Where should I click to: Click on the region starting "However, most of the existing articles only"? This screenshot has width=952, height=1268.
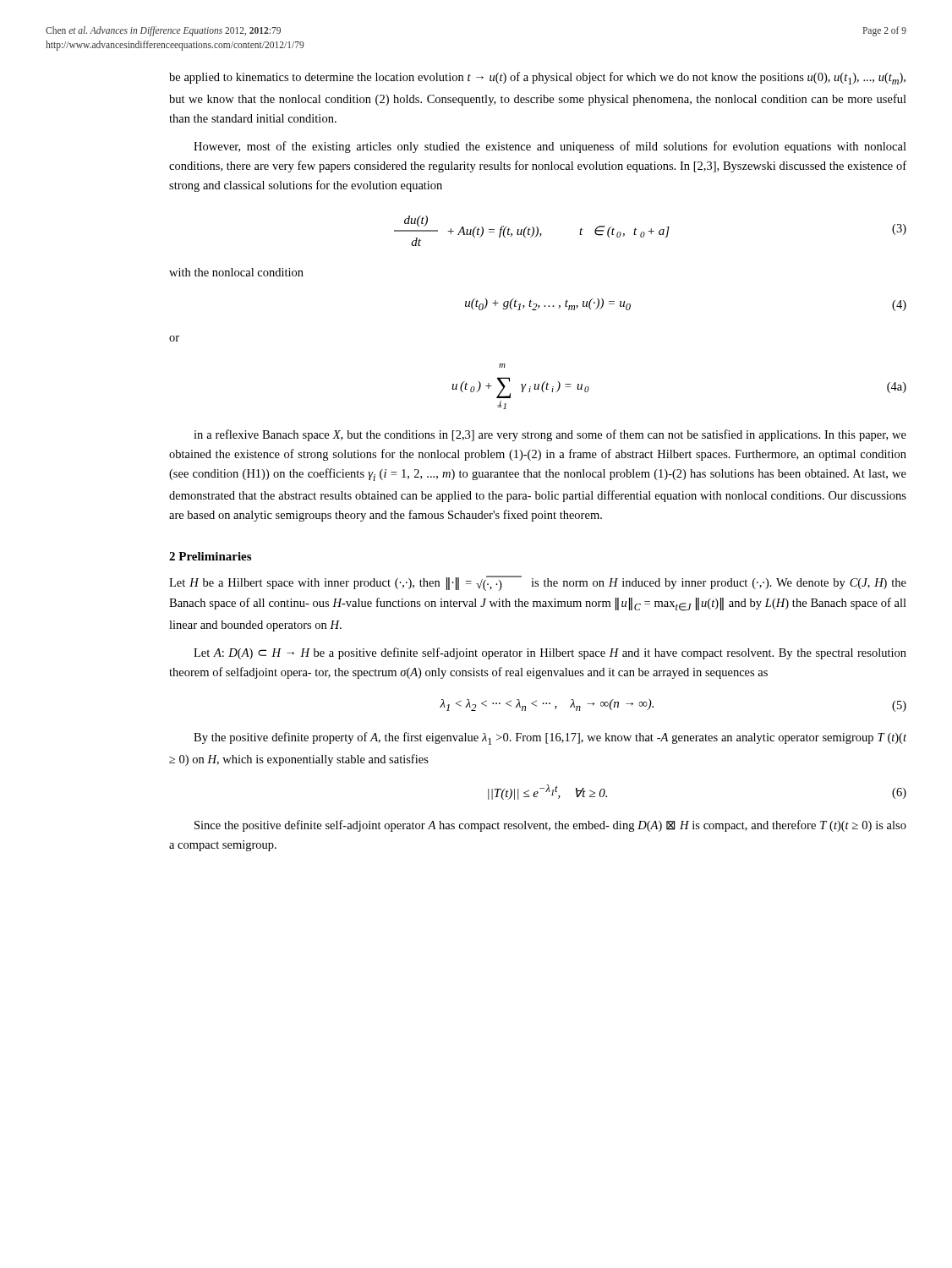pyautogui.click(x=538, y=166)
